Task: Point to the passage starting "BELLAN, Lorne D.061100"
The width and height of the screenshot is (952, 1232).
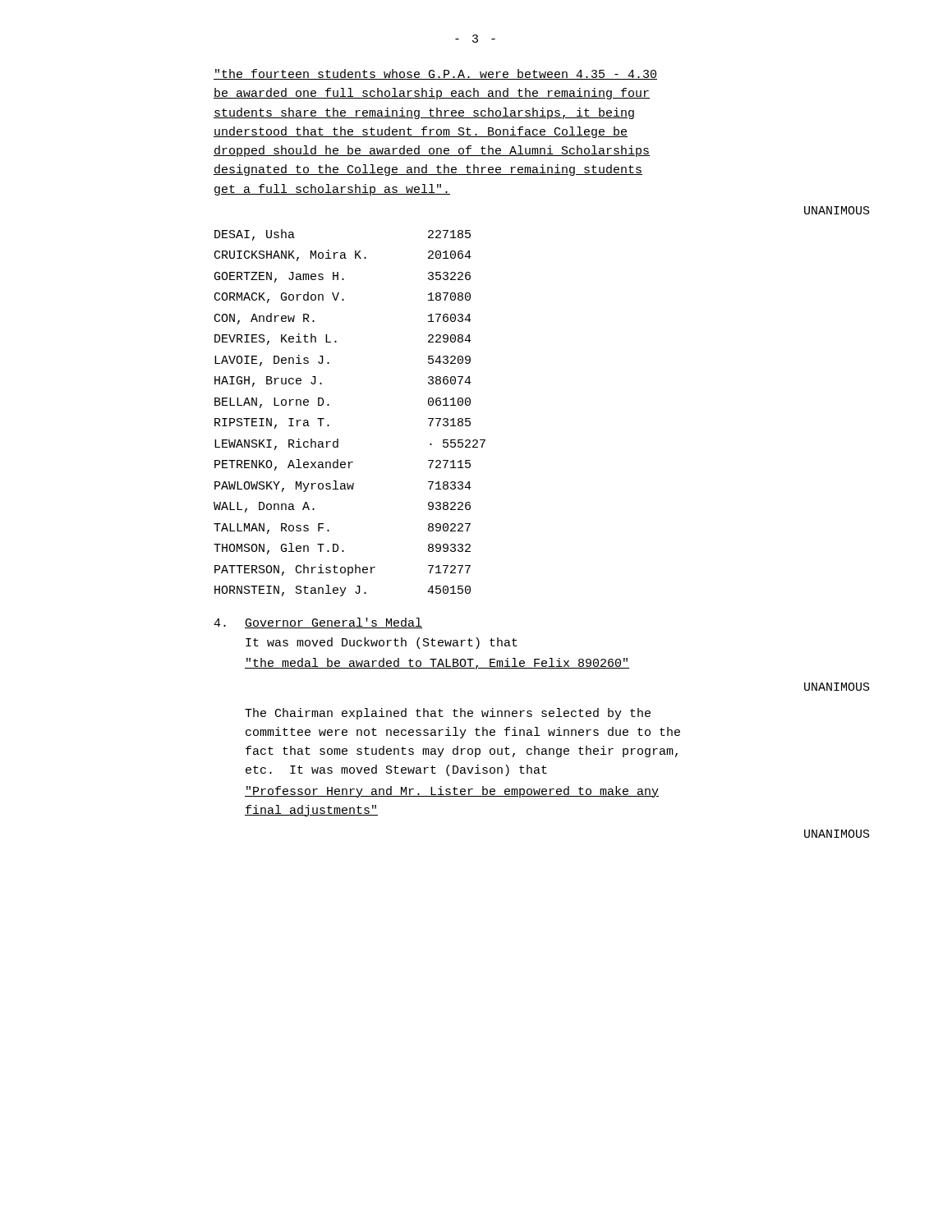Action: pos(238,403)
